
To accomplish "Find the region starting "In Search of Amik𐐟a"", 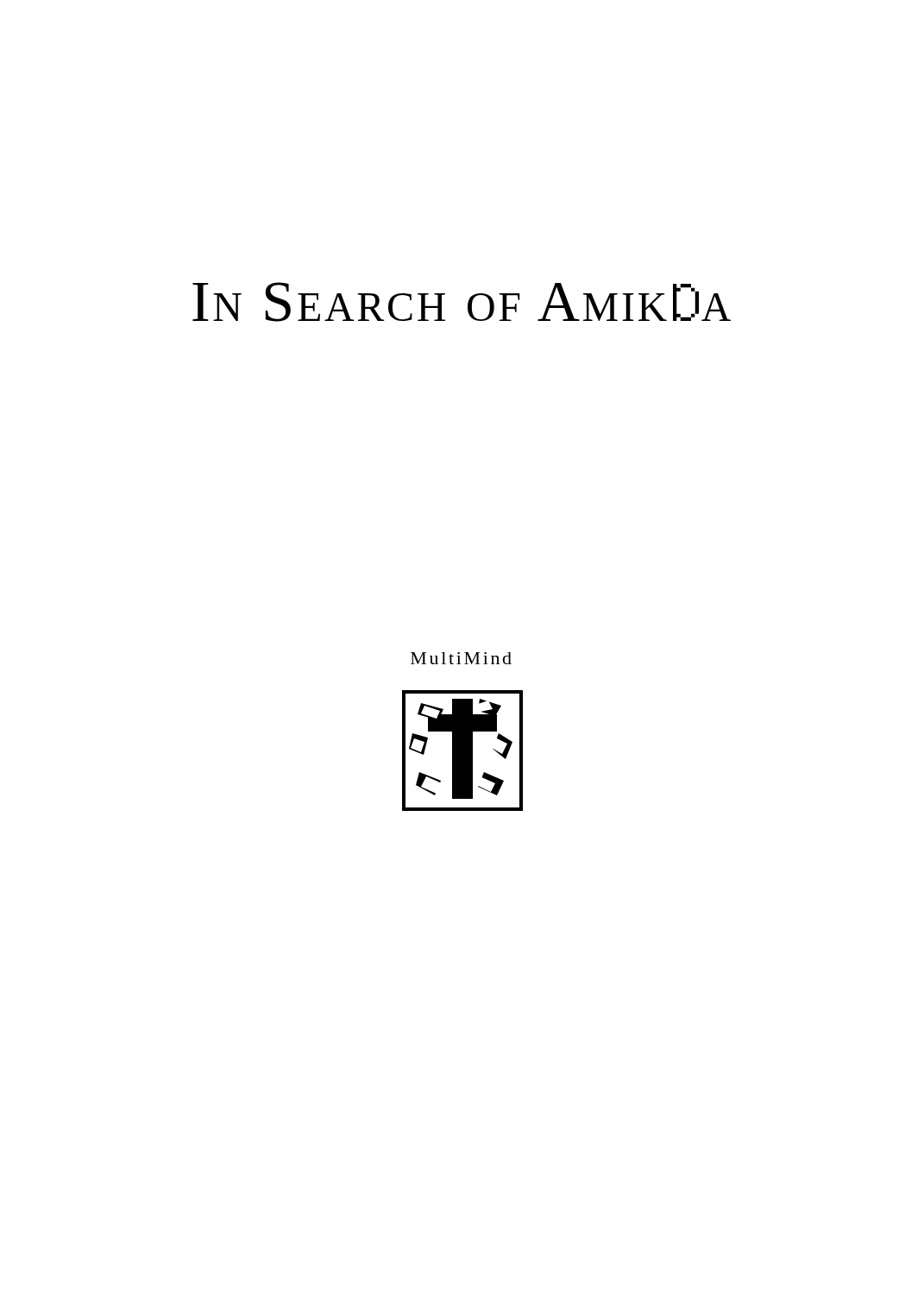I will click(462, 302).
